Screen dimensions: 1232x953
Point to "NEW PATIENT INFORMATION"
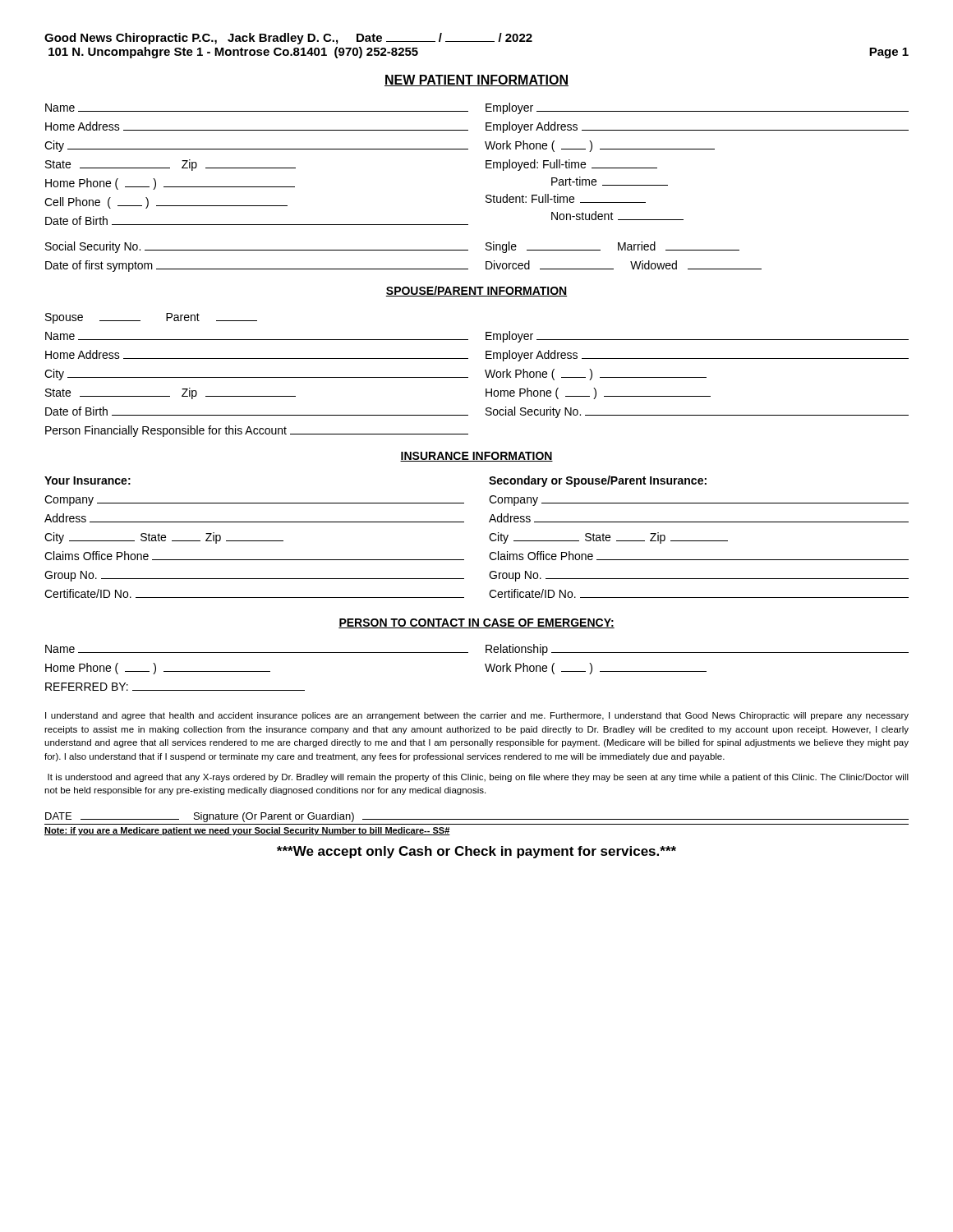(476, 80)
